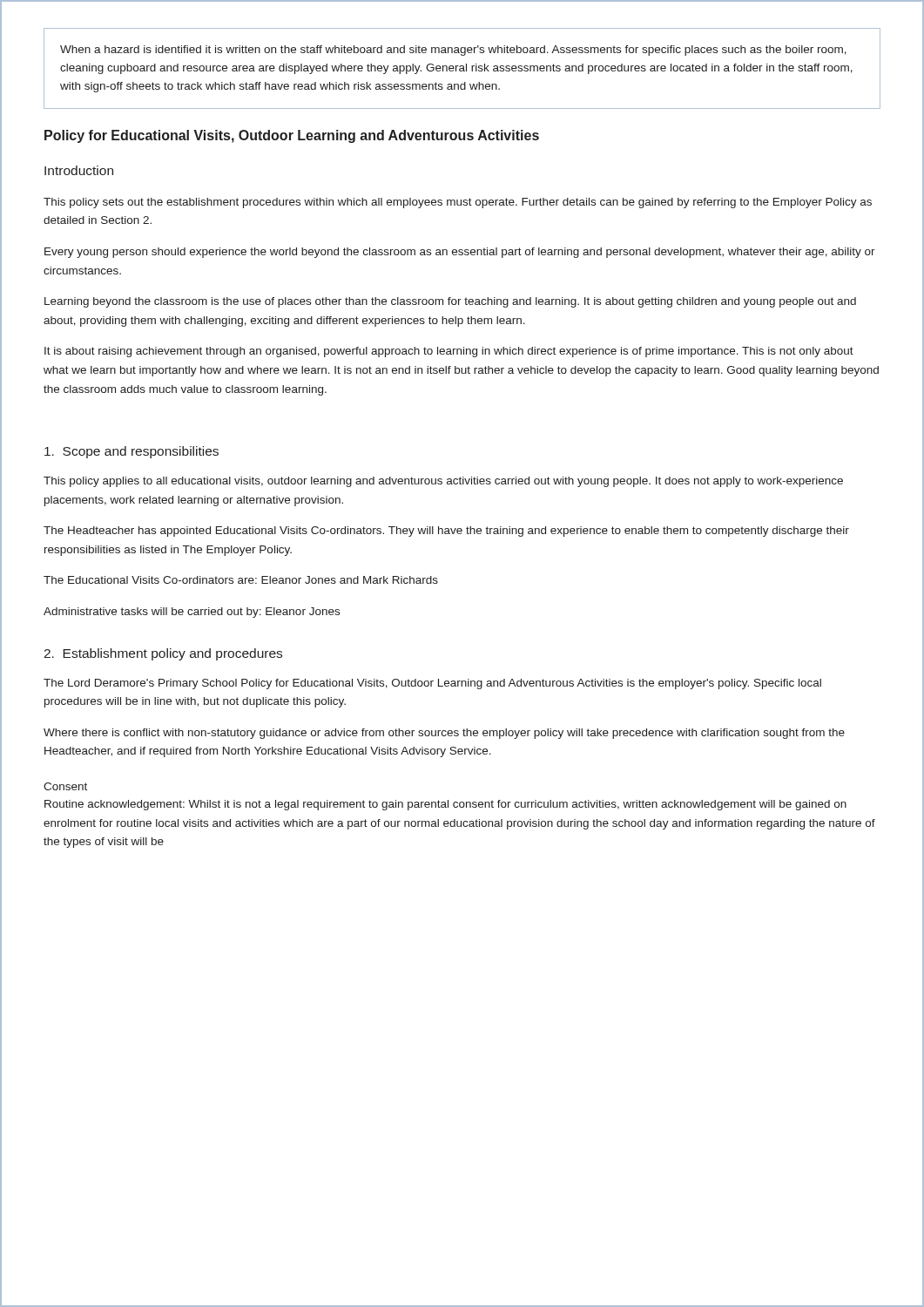This screenshot has height=1307, width=924.
Task: Click on the text block that reads "Administrative tasks will be"
Action: pyautogui.click(x=192, y=611)
